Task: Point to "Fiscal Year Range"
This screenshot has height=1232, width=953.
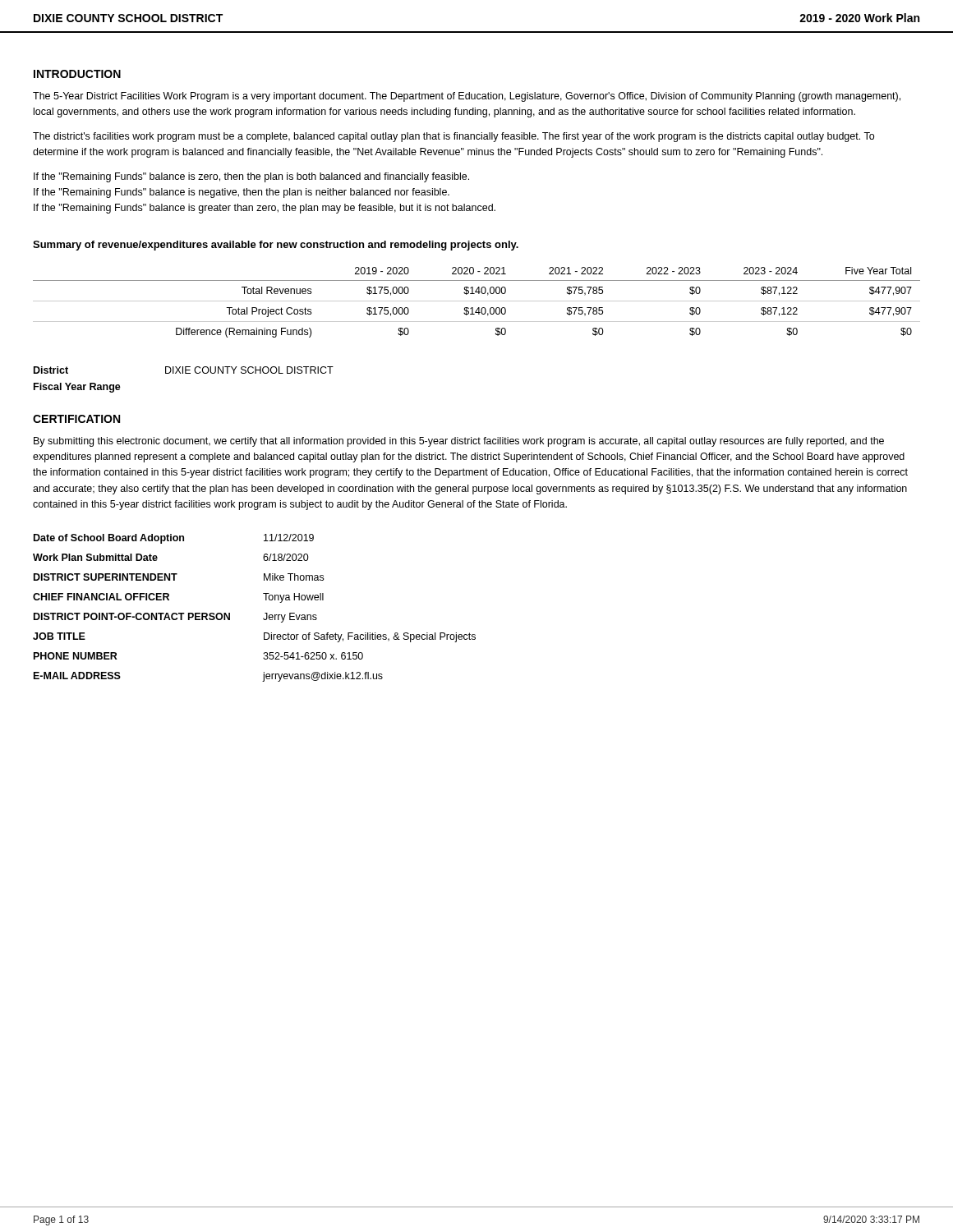Action: 99,387
